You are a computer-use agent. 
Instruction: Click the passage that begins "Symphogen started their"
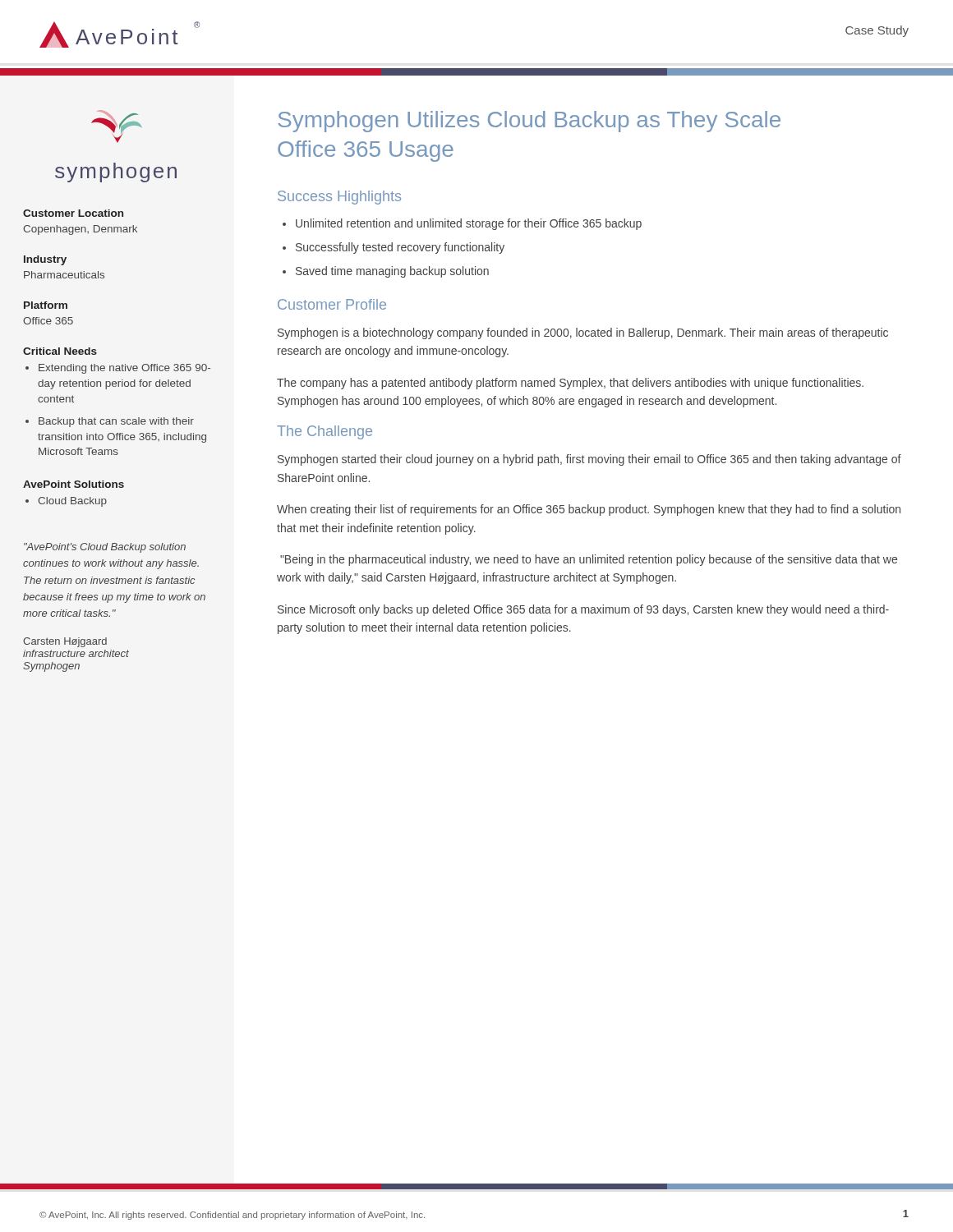[x=589, y=469]
